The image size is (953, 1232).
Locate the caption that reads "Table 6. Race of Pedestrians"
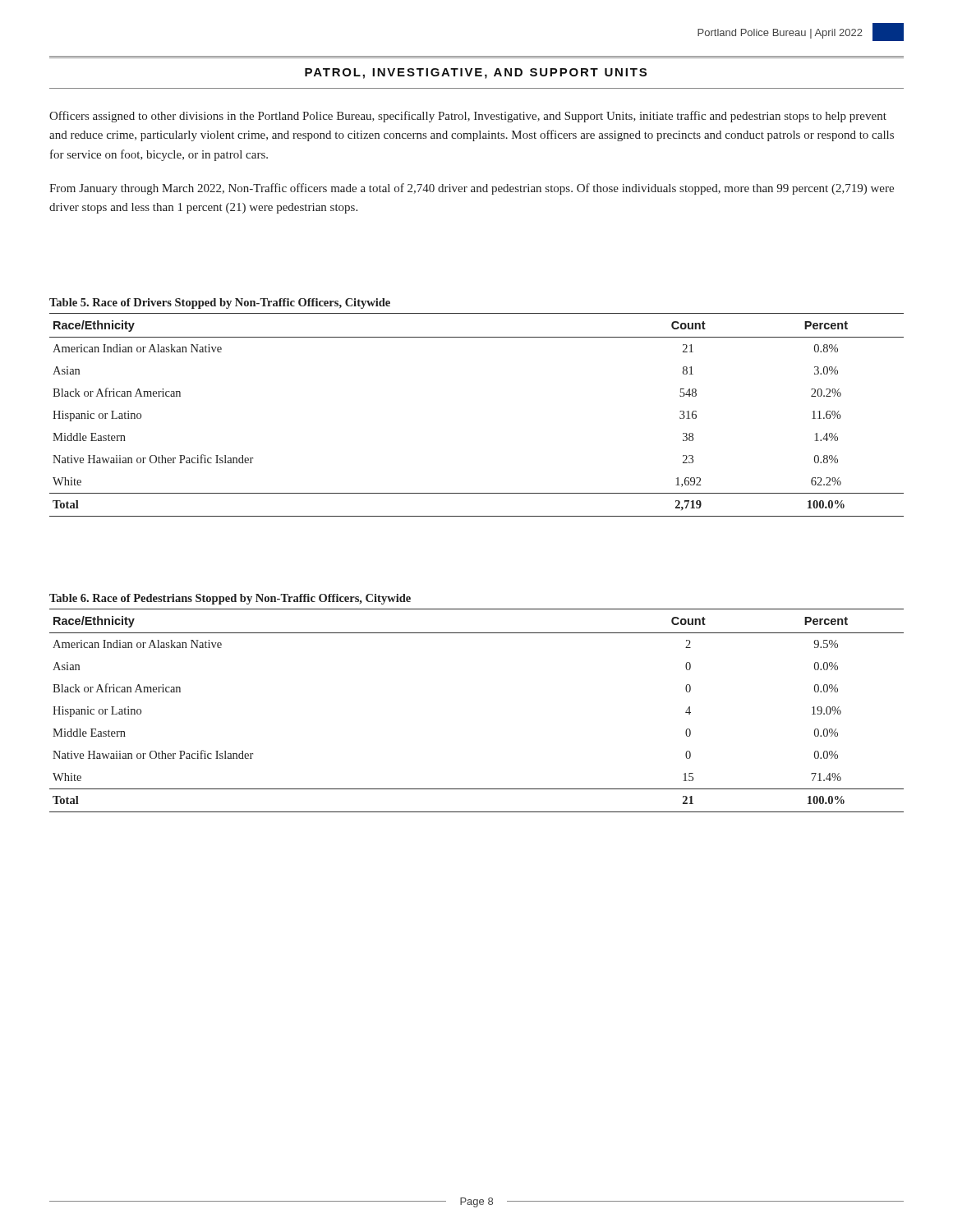click(230, 598)
